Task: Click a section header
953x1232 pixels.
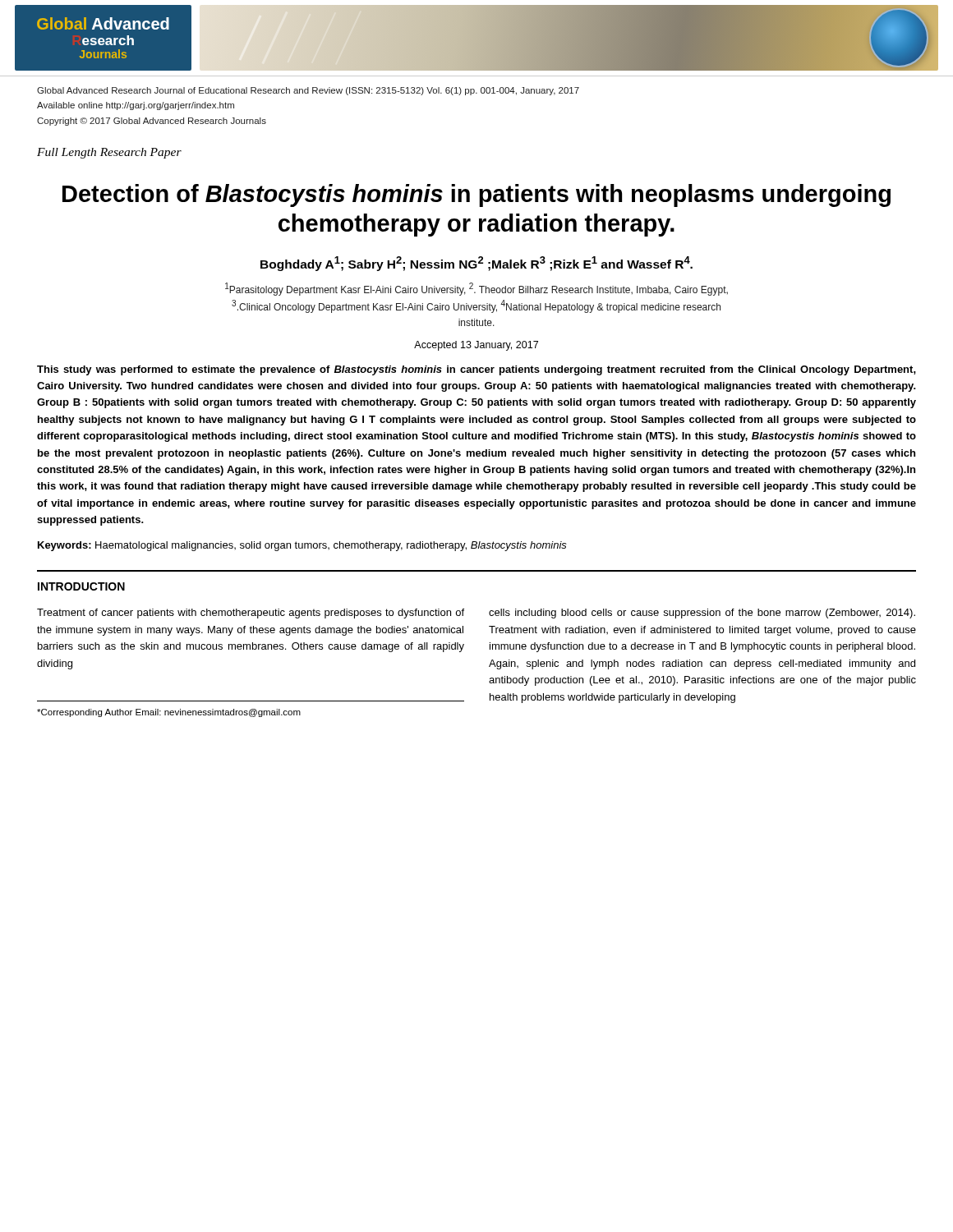Action: pos(81,586)
